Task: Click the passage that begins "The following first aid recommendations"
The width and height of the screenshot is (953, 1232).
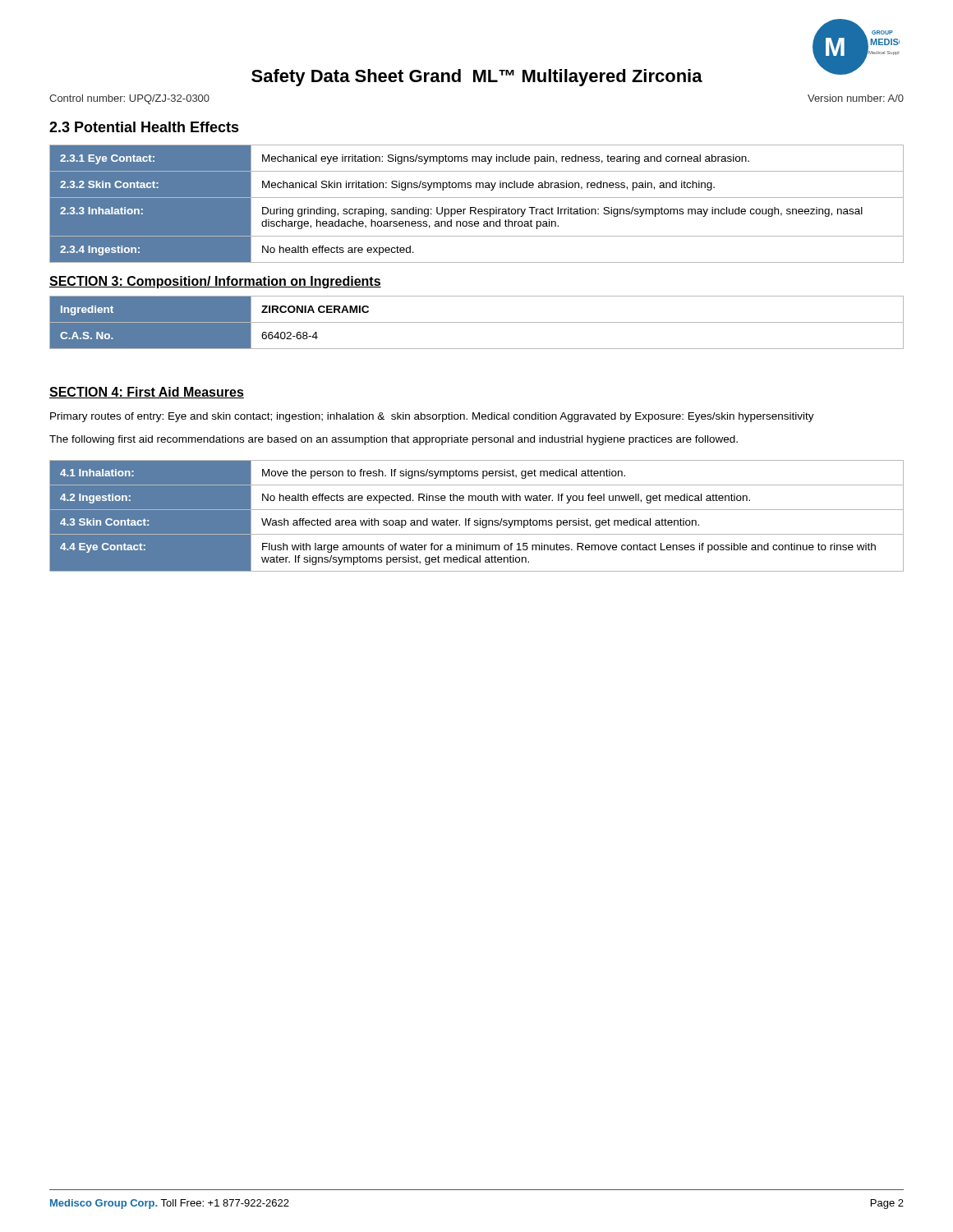Action: coord(394,439)
